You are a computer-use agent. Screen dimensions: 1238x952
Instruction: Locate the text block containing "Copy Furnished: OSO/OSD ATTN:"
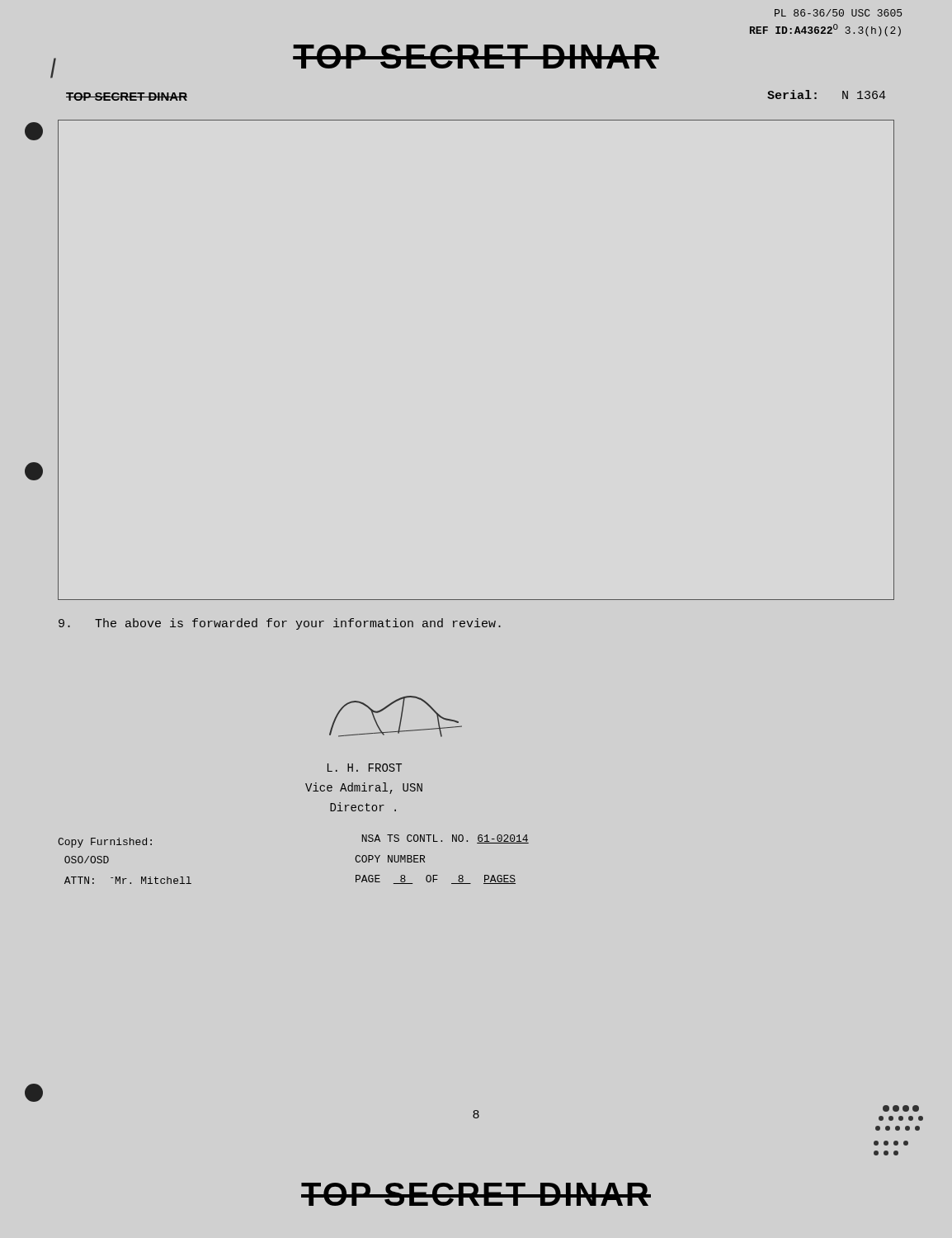coord(105,843)
